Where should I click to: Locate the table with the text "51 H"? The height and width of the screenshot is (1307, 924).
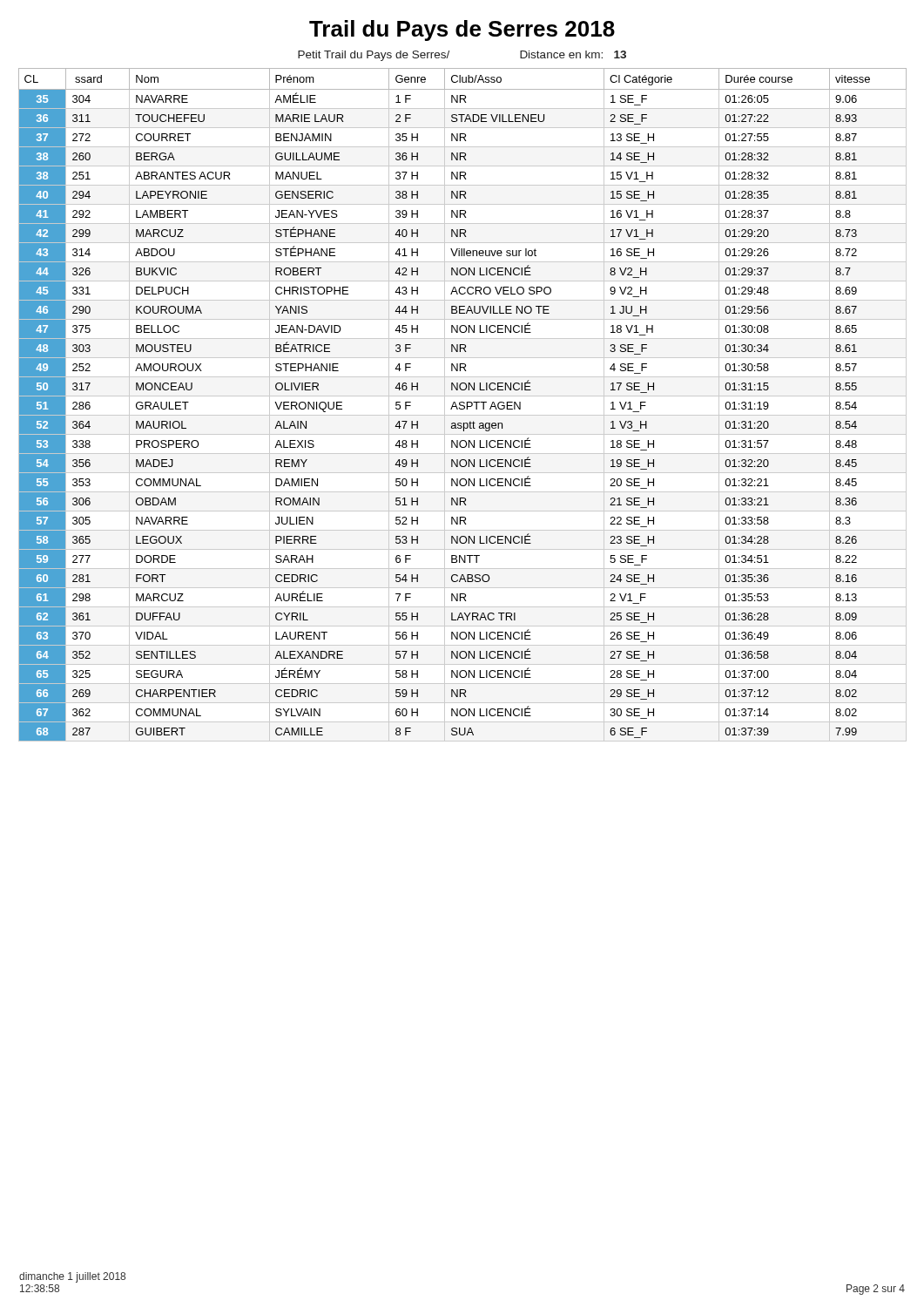[462, 405]
